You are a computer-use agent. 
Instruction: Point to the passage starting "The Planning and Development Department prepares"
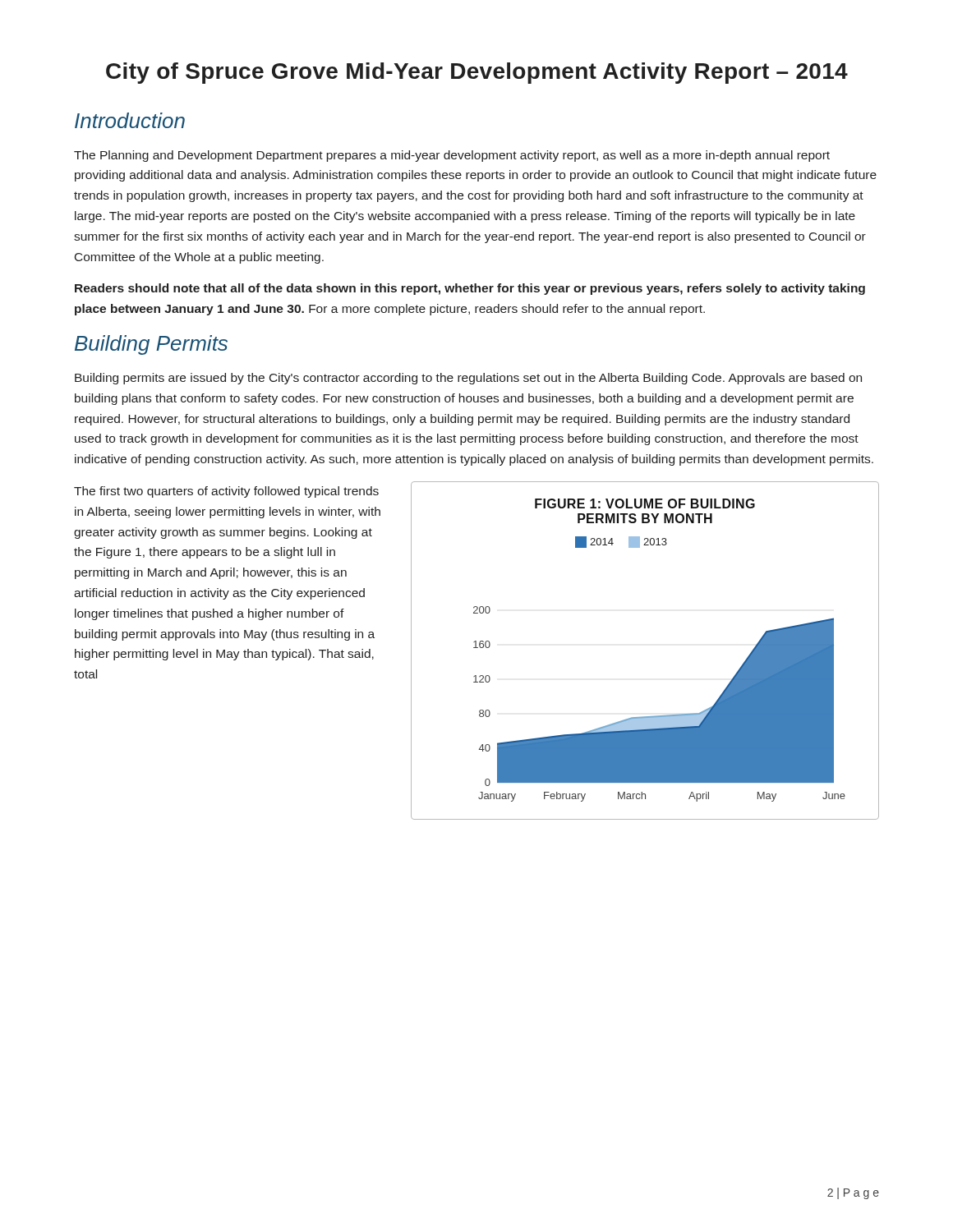(475, 205)
